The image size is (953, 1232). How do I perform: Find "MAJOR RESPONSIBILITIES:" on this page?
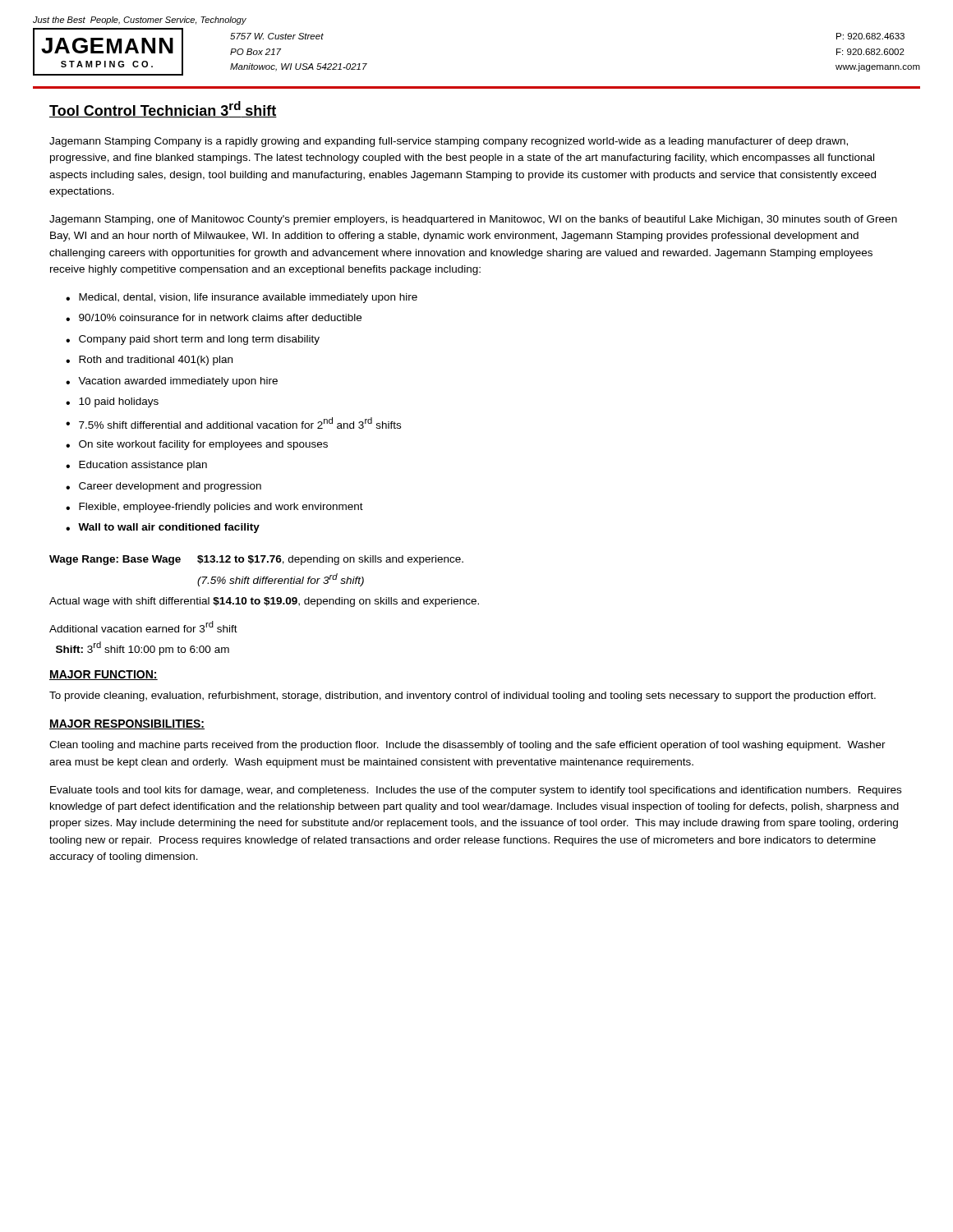(127, 724)
